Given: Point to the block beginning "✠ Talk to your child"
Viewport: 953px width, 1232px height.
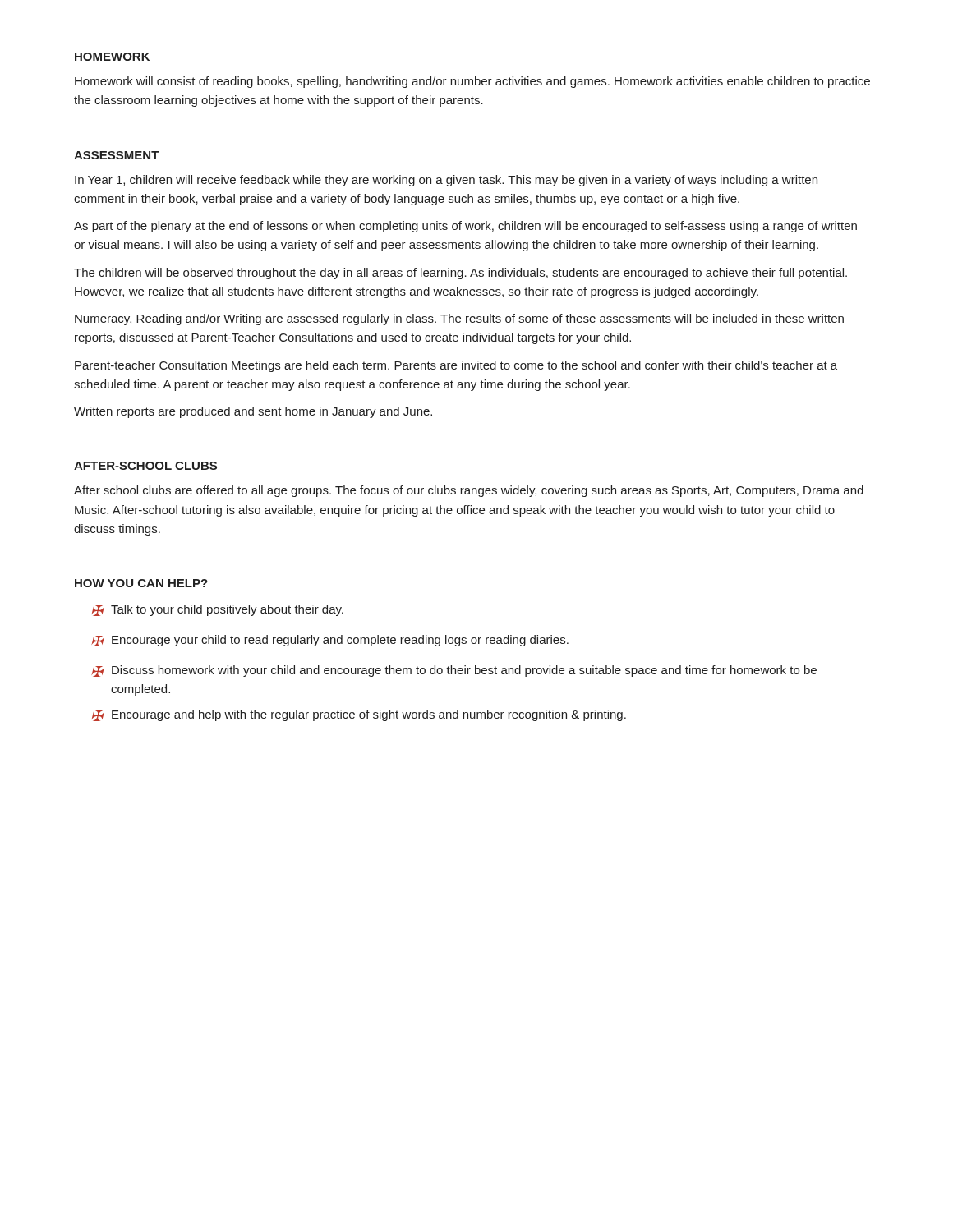Looking at the screenshot, I should [x=217, y=611].
